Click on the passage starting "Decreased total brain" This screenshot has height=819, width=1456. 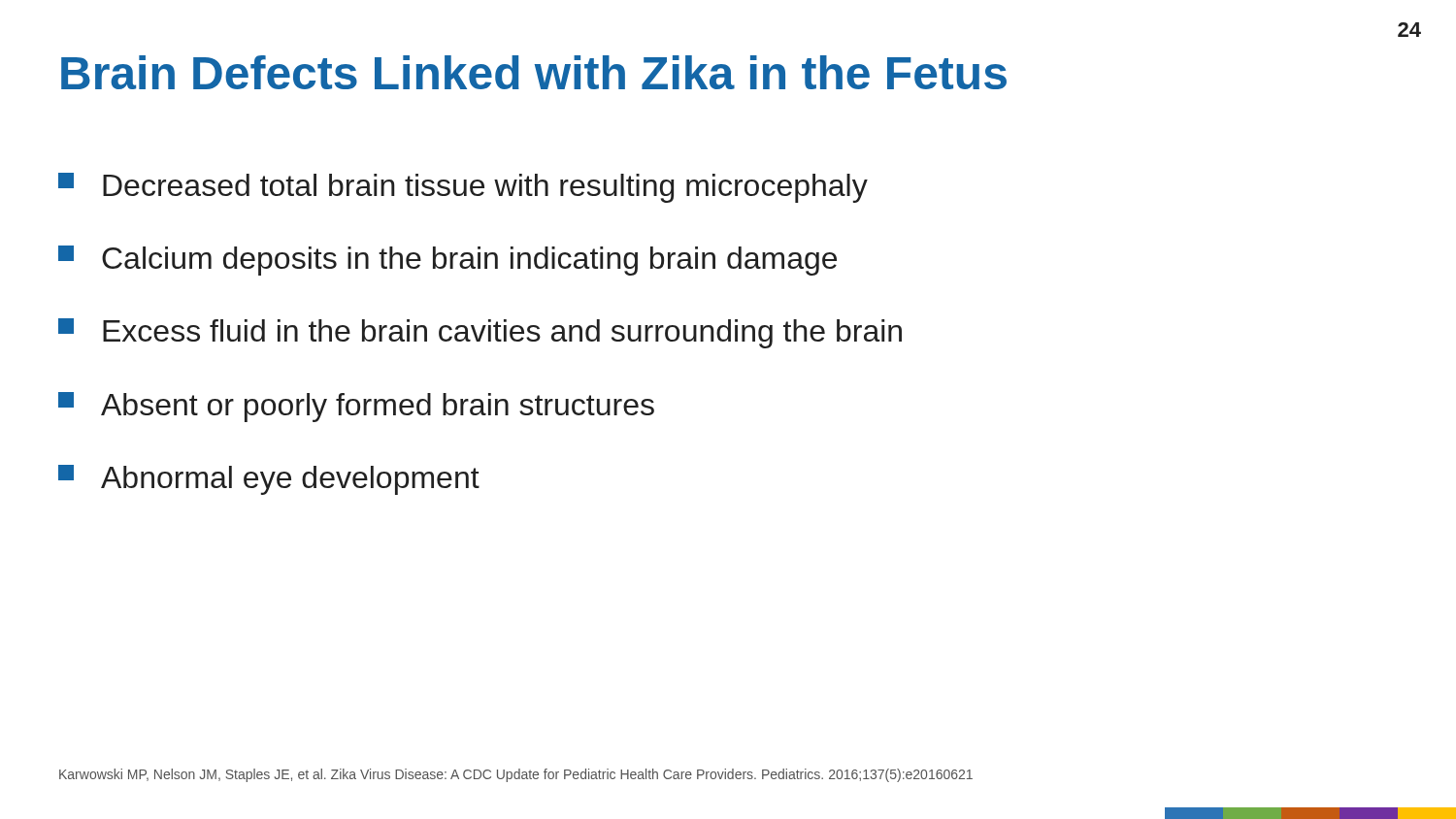[463, 186]
